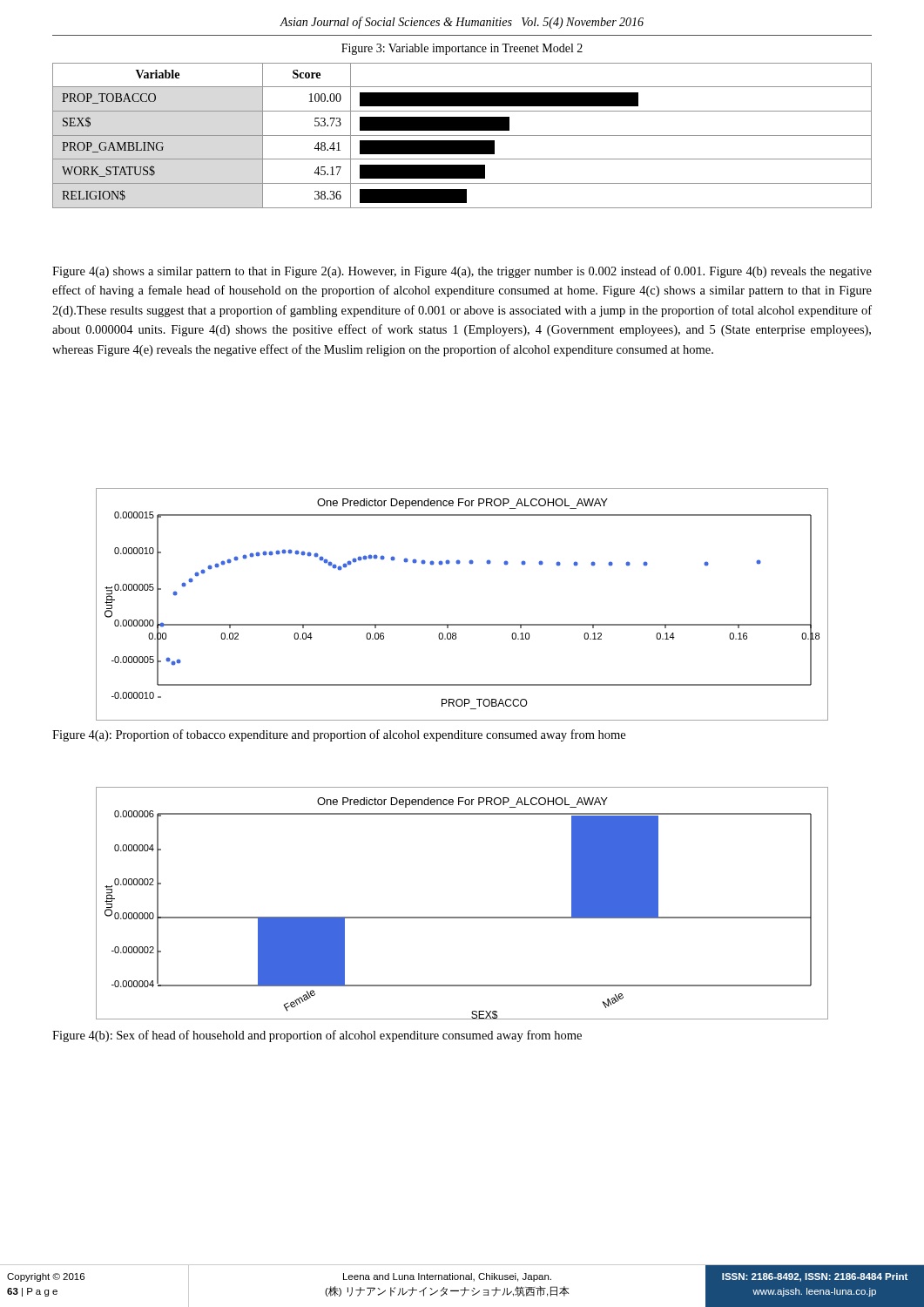Screen dimensions: 1307x924
Task: Select the bar chart
Action: click(x=462, y=903)
